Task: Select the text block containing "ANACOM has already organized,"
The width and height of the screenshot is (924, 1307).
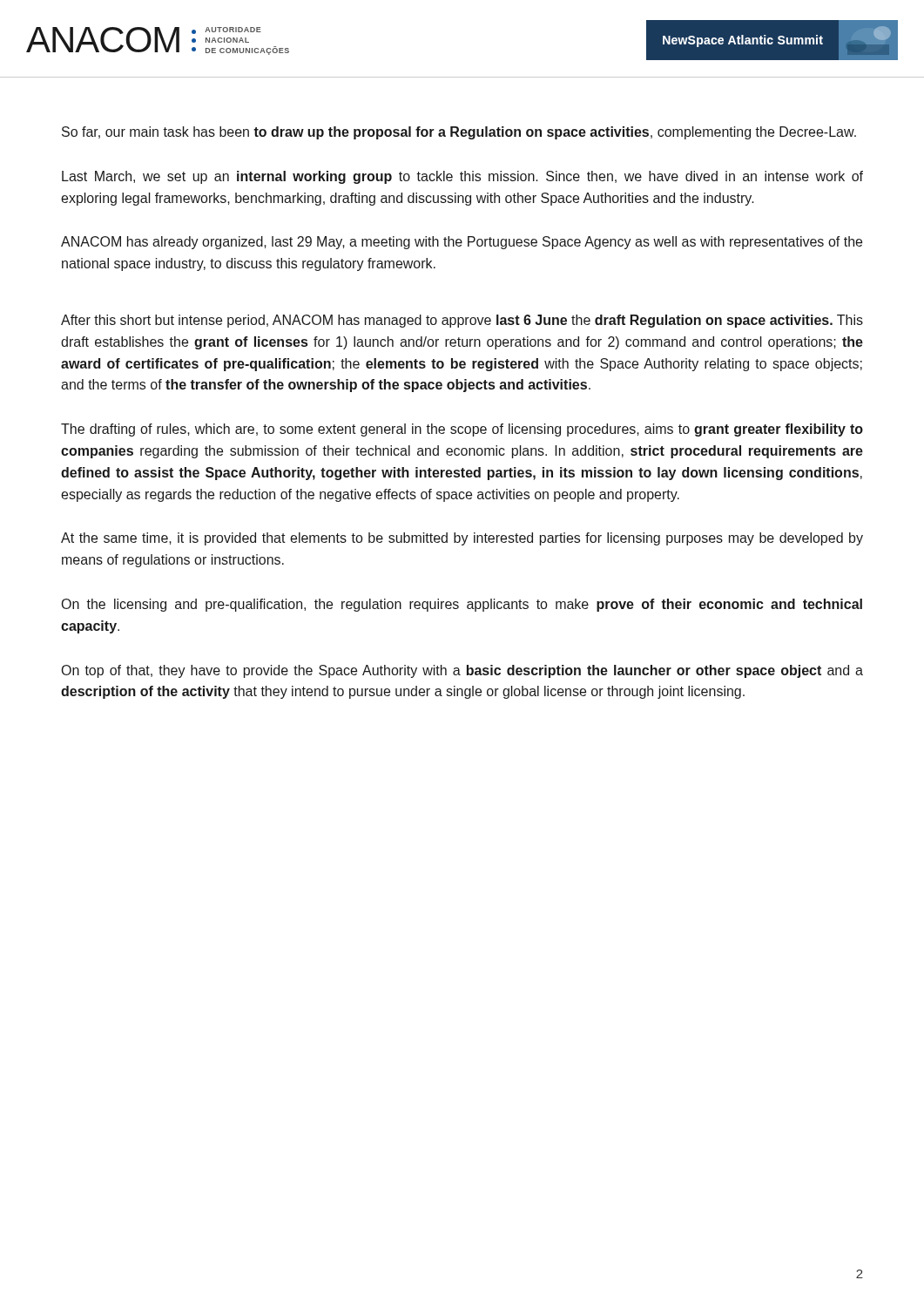Action: pos(462,253)
